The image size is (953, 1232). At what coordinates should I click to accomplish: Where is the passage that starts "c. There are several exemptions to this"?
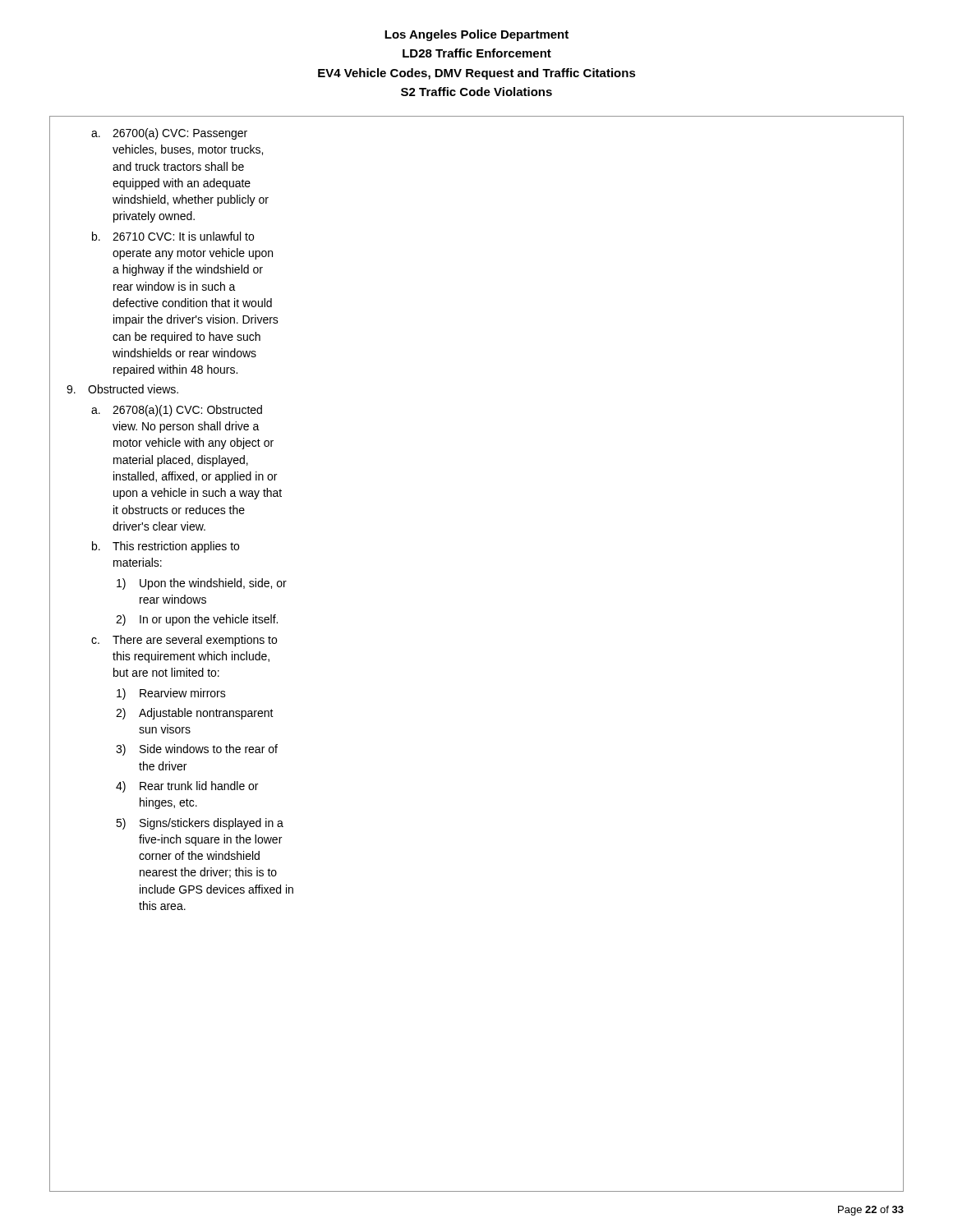tap(184, 656)
